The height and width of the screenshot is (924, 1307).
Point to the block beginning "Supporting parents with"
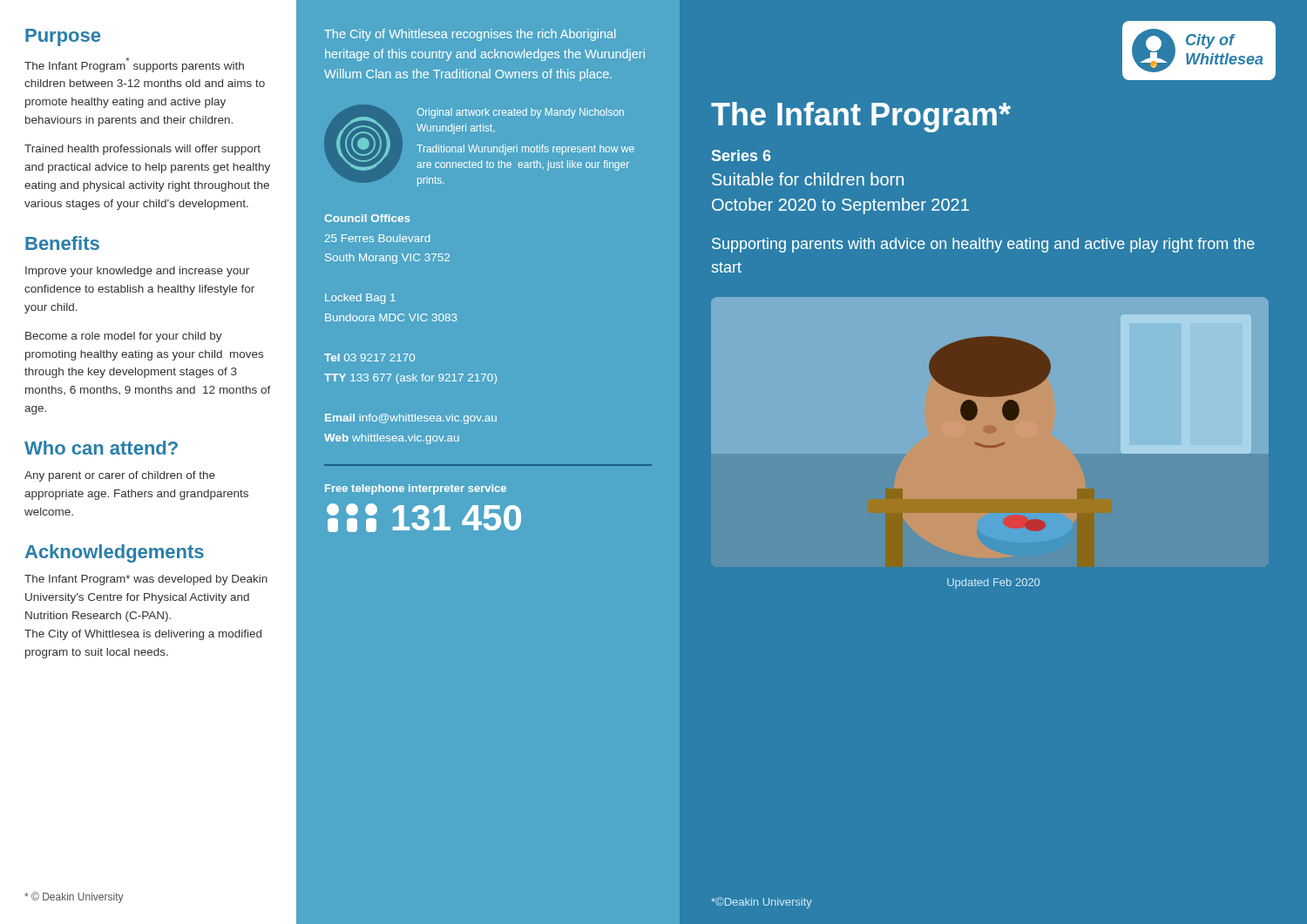pyautogui.click(x=983, y=255)
